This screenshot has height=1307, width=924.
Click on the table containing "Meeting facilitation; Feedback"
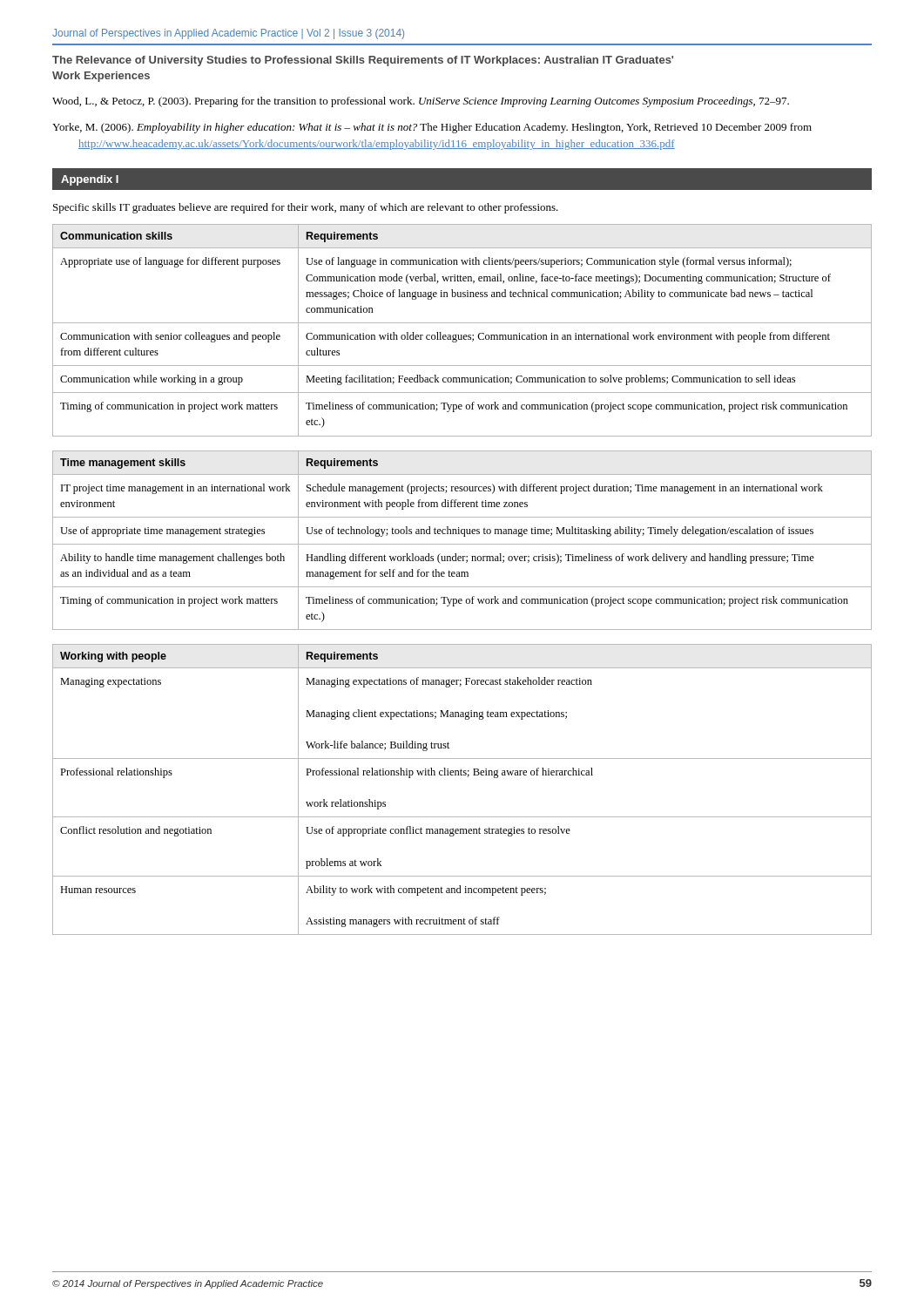(462, 330)
